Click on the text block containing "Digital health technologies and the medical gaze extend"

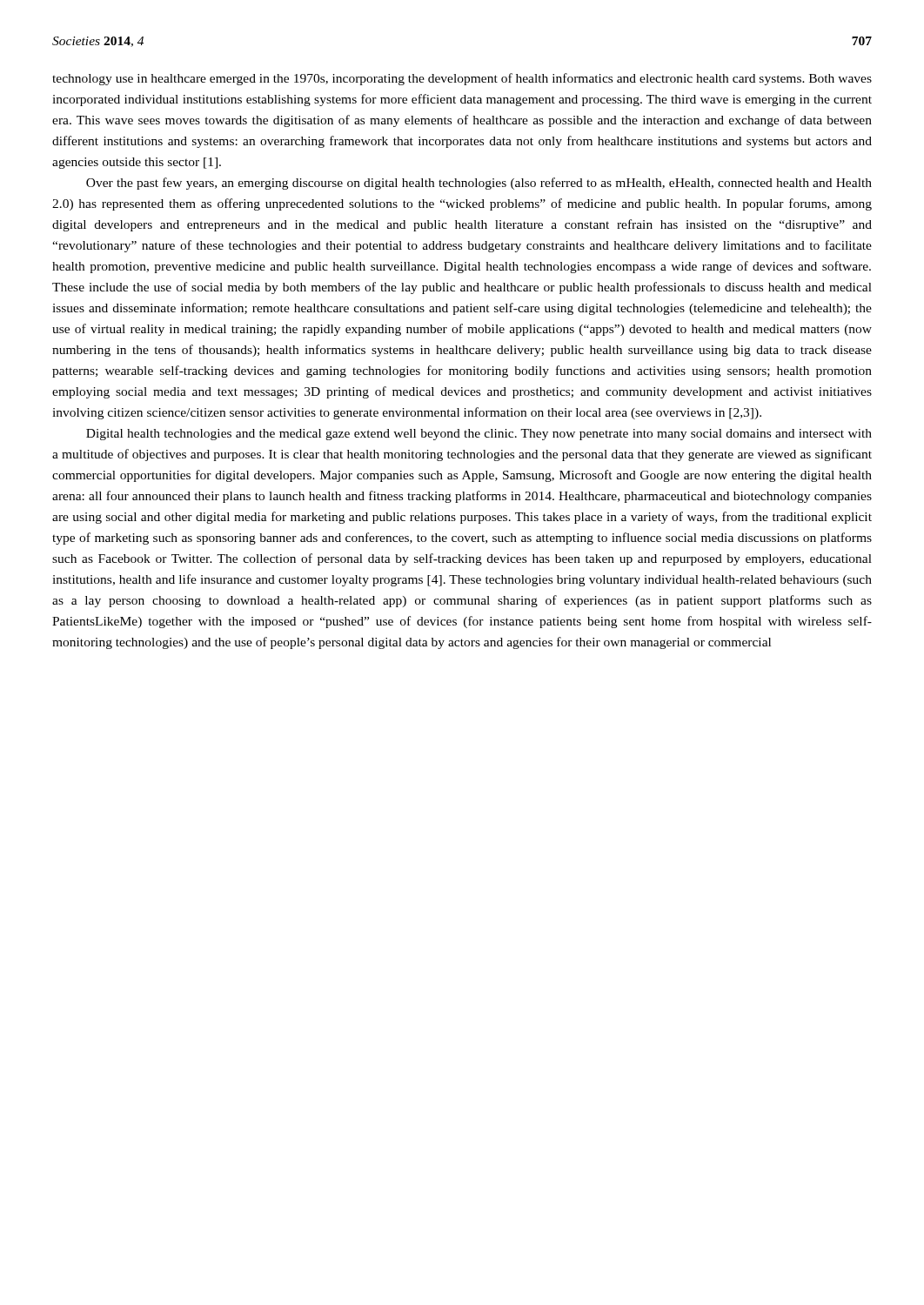(x=462, y=538)
